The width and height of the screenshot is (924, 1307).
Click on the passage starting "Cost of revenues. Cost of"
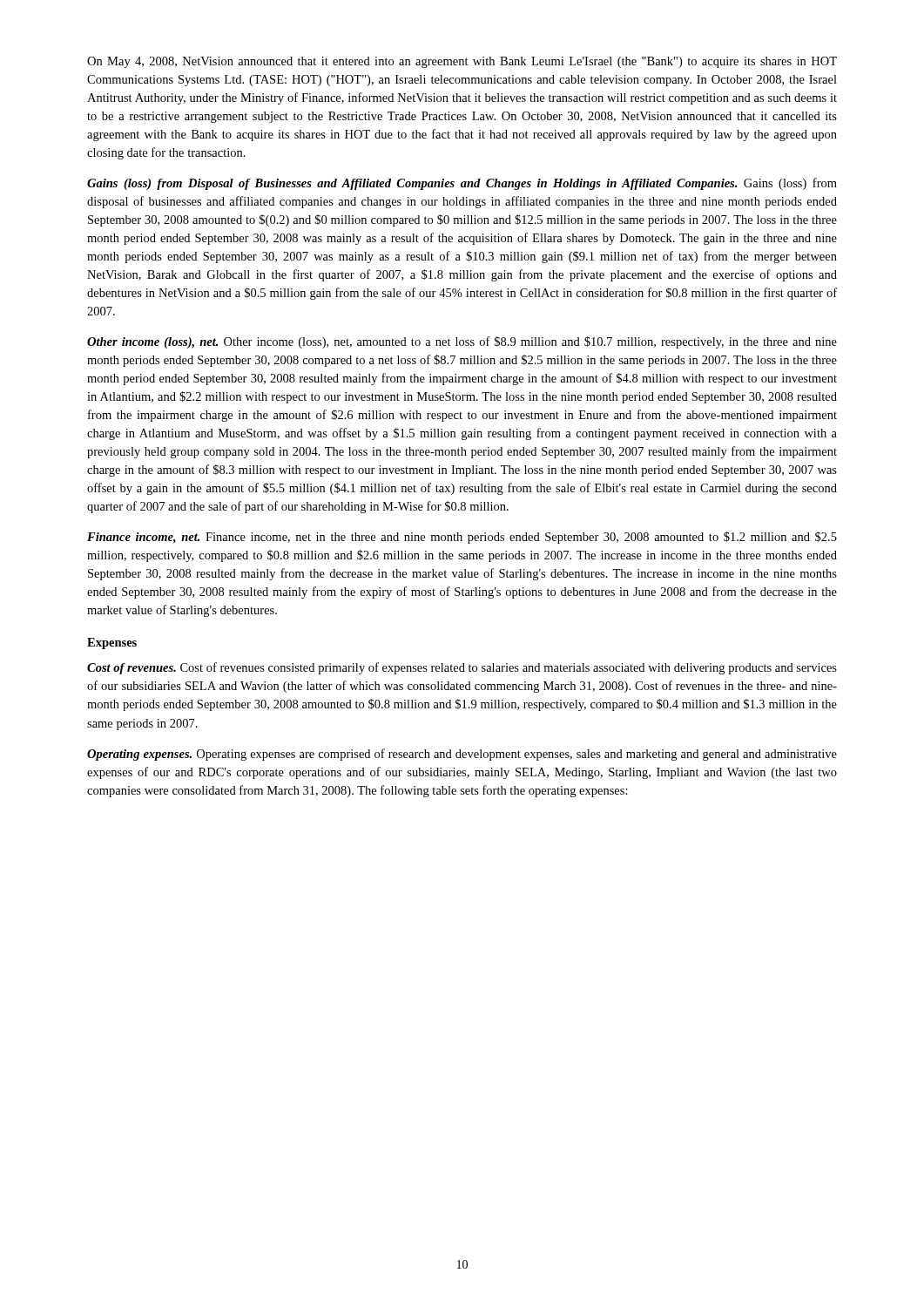click(462, 695)
